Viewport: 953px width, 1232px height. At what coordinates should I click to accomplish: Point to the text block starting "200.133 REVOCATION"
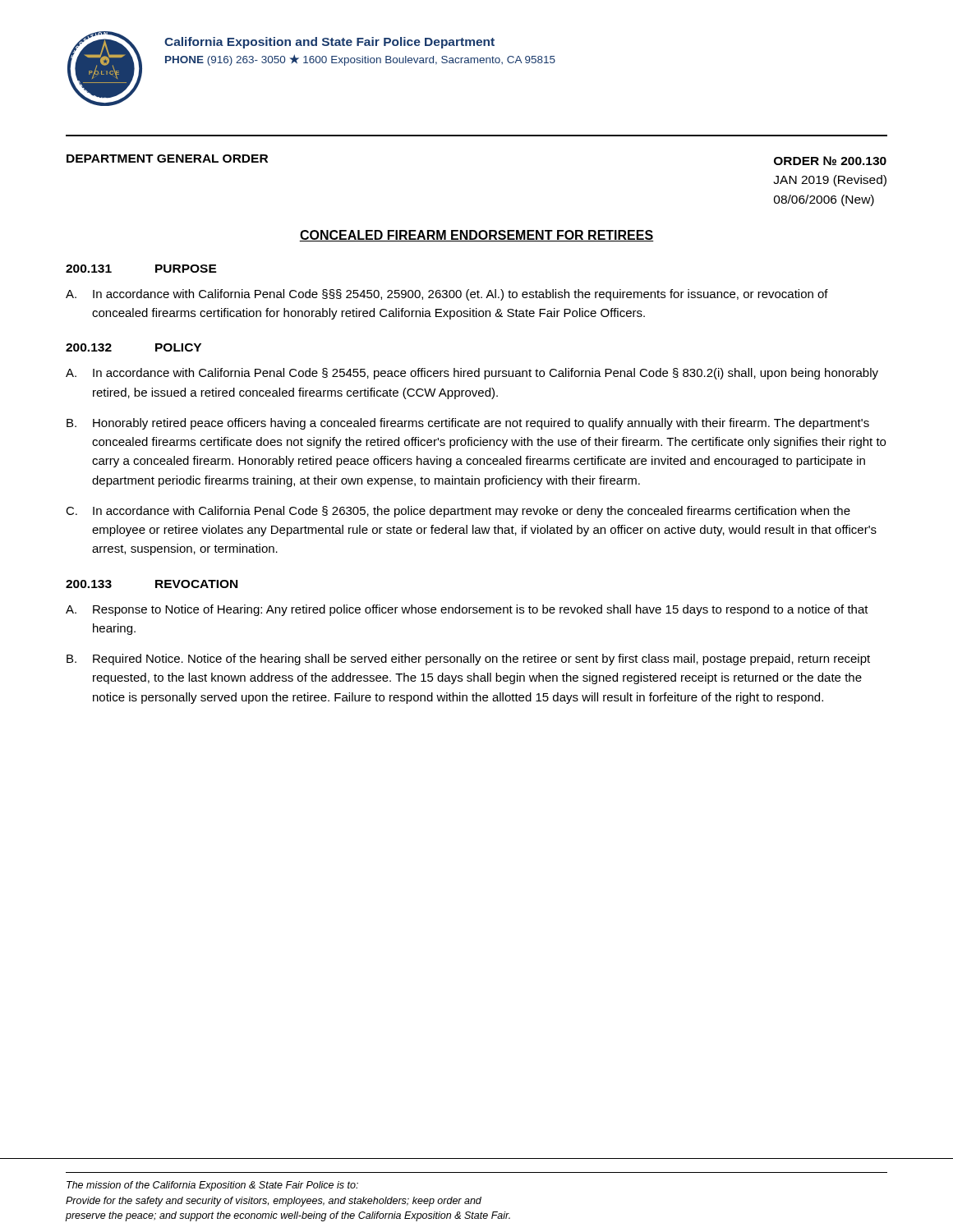pos(152,584)
